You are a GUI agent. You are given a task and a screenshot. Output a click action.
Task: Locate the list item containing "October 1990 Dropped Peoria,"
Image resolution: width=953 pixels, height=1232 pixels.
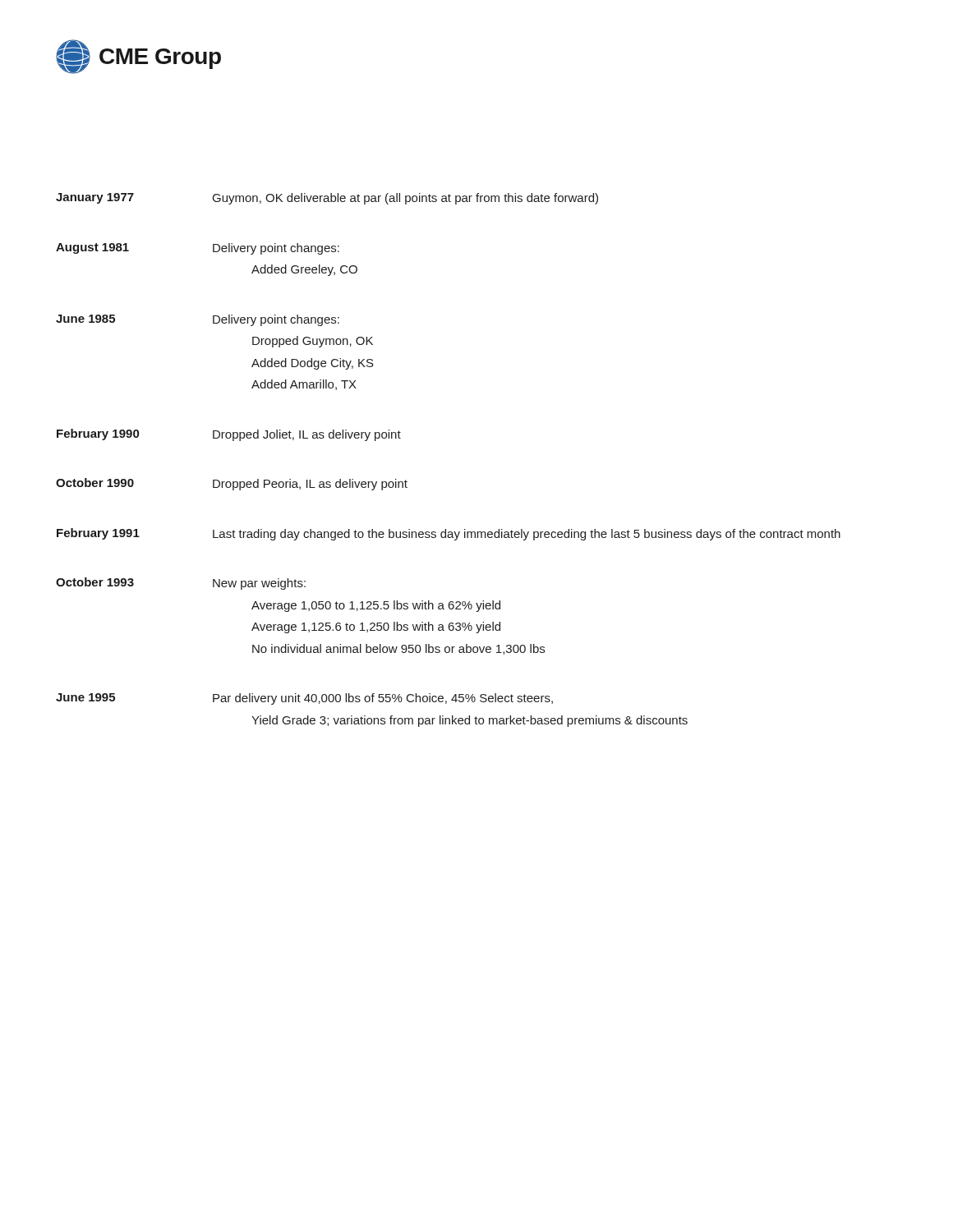pyautogui.click(x=232, y=484)
